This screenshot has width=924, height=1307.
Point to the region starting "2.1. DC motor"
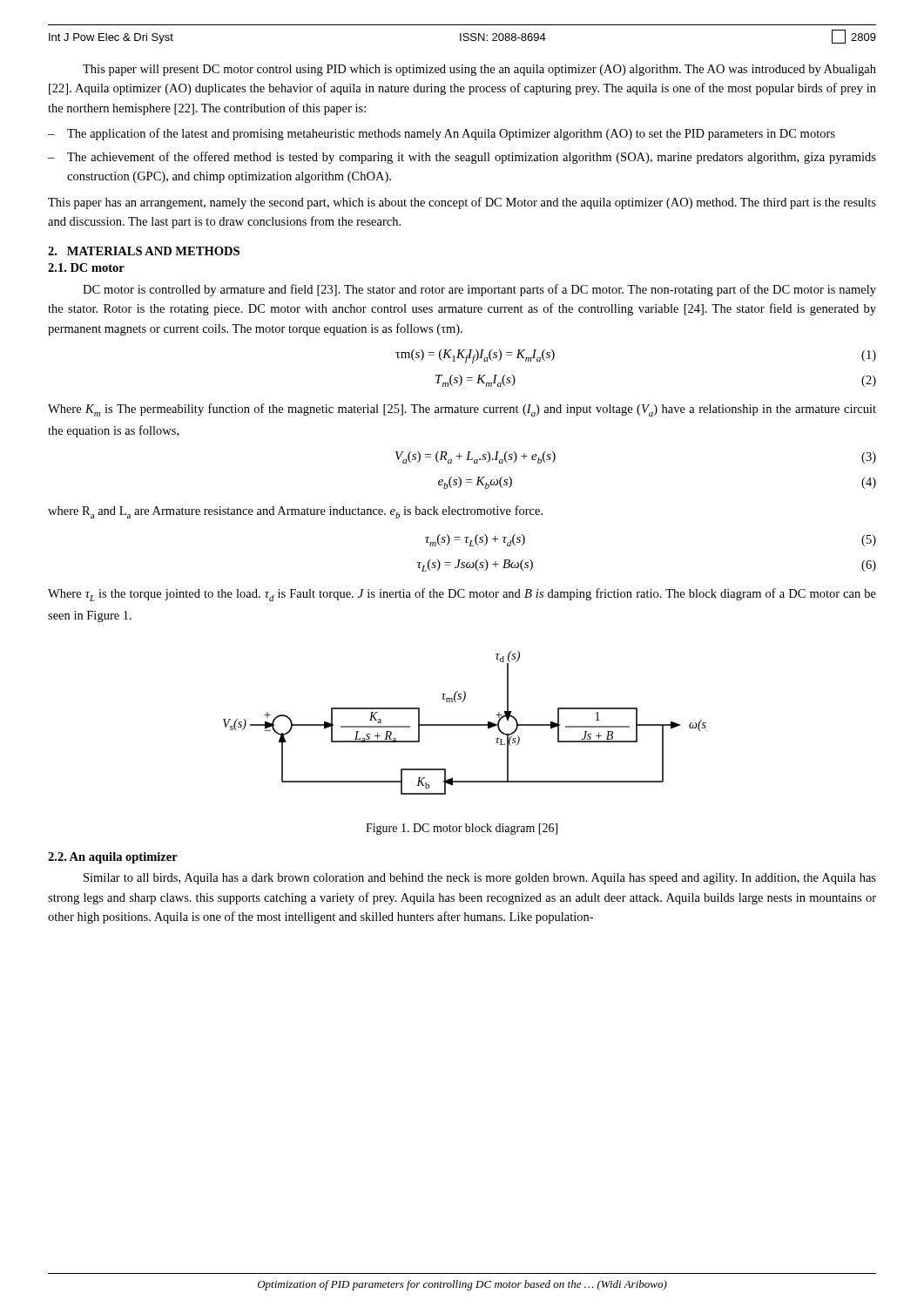pos(86,267)
